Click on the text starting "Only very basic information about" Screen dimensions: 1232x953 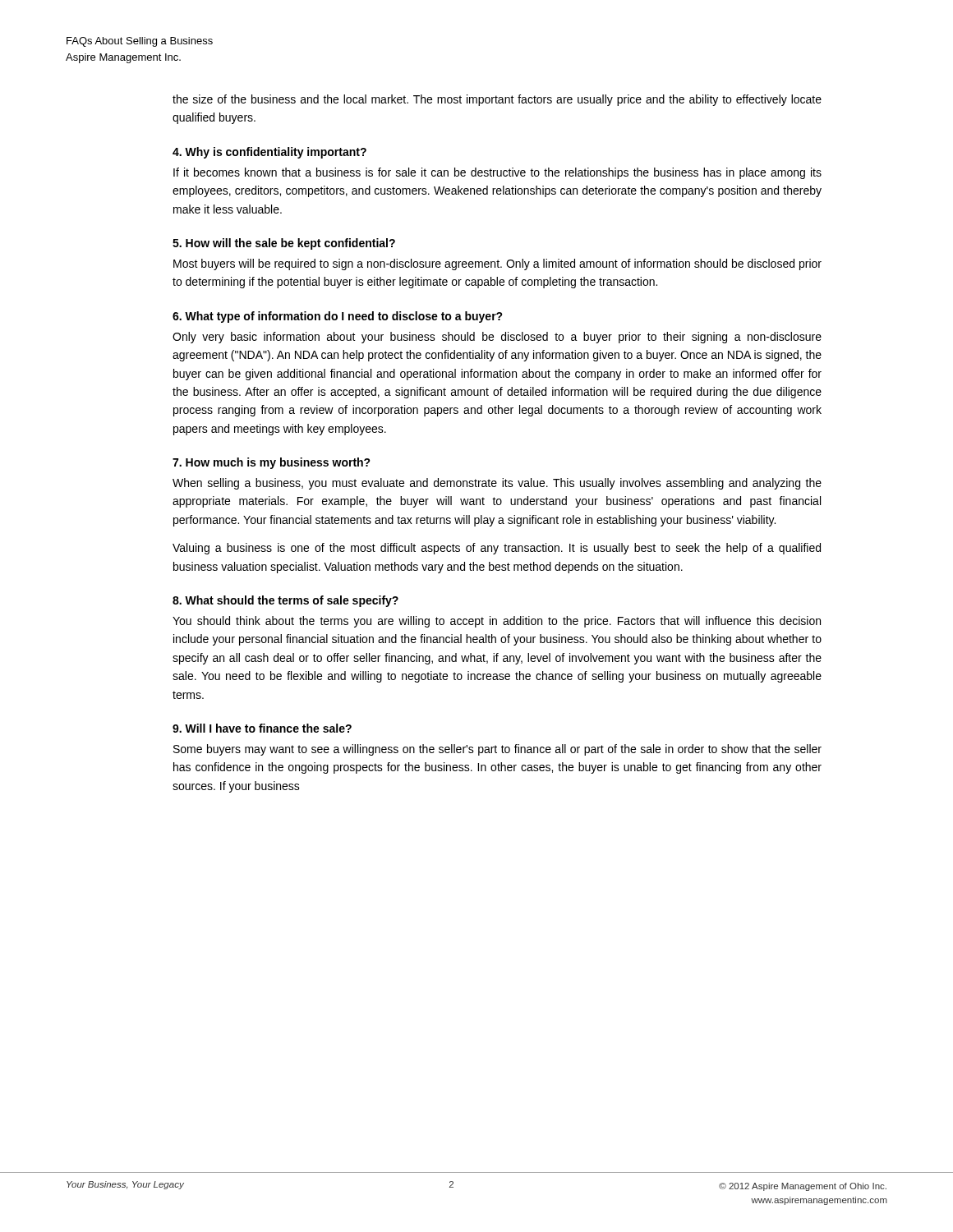click(x=497, y=382)
